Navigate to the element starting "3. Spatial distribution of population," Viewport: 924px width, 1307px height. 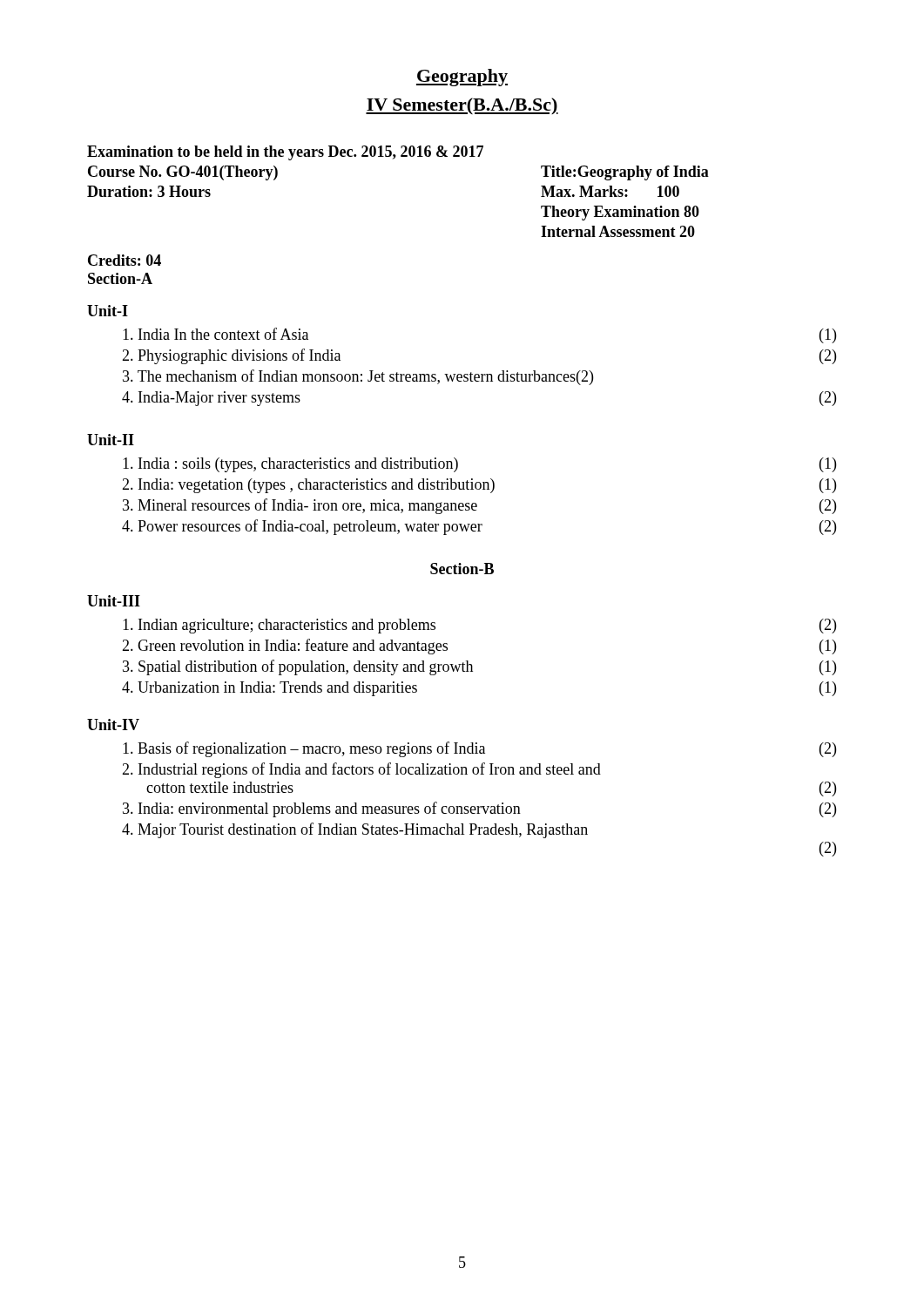(479, 667)
